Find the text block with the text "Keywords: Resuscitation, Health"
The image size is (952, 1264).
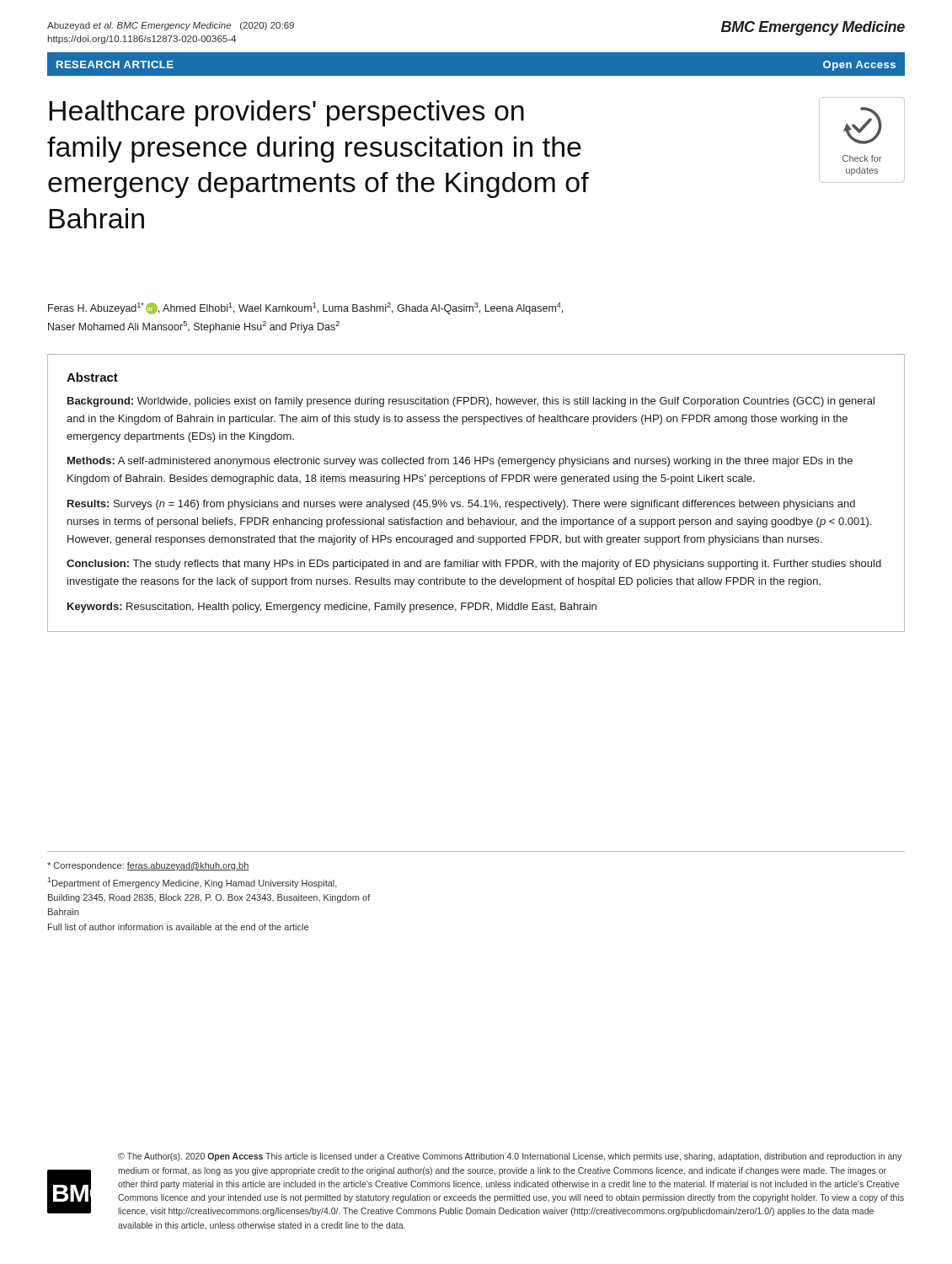point(332,606)
